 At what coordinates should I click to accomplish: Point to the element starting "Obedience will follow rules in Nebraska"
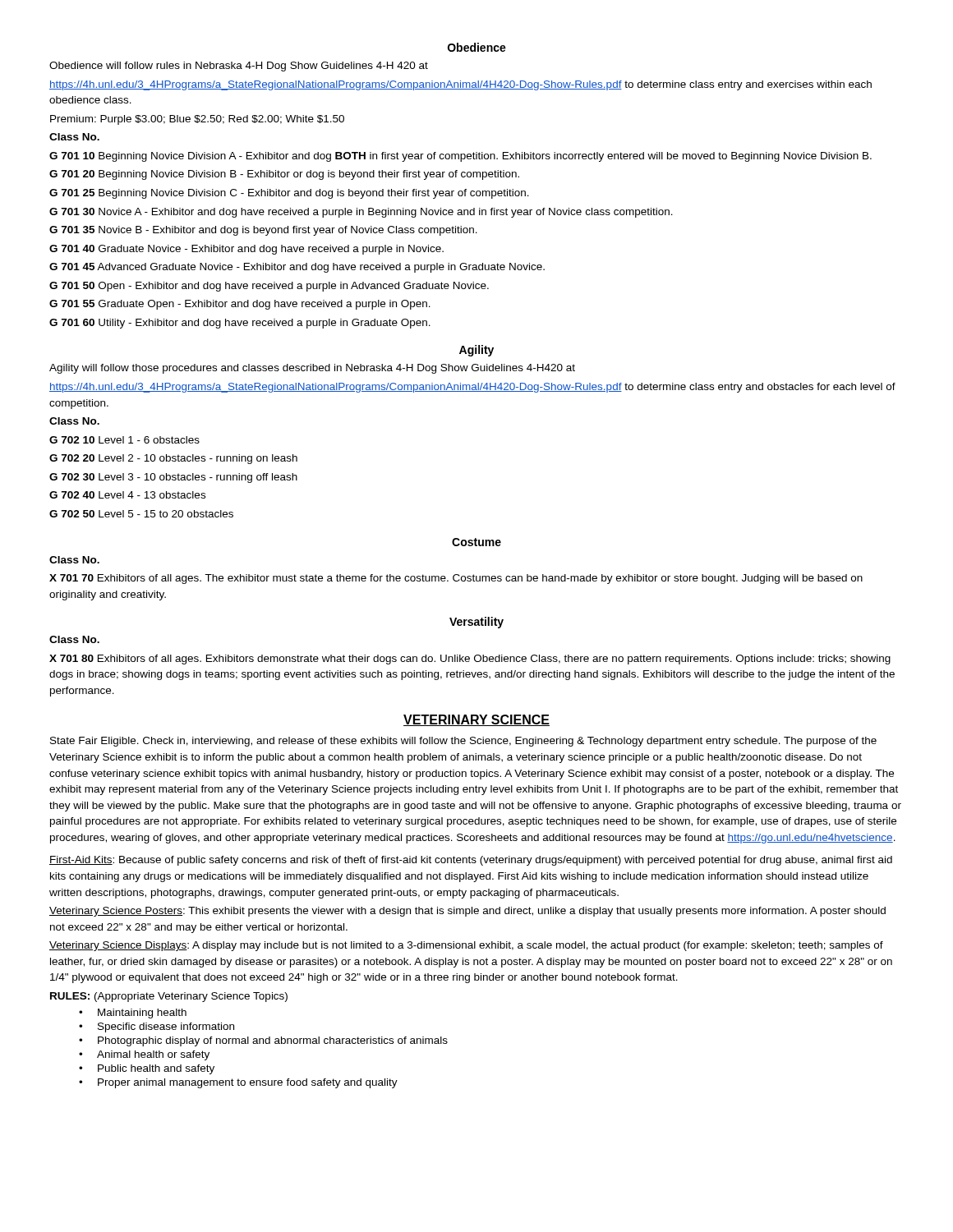(x=239, y=65)
